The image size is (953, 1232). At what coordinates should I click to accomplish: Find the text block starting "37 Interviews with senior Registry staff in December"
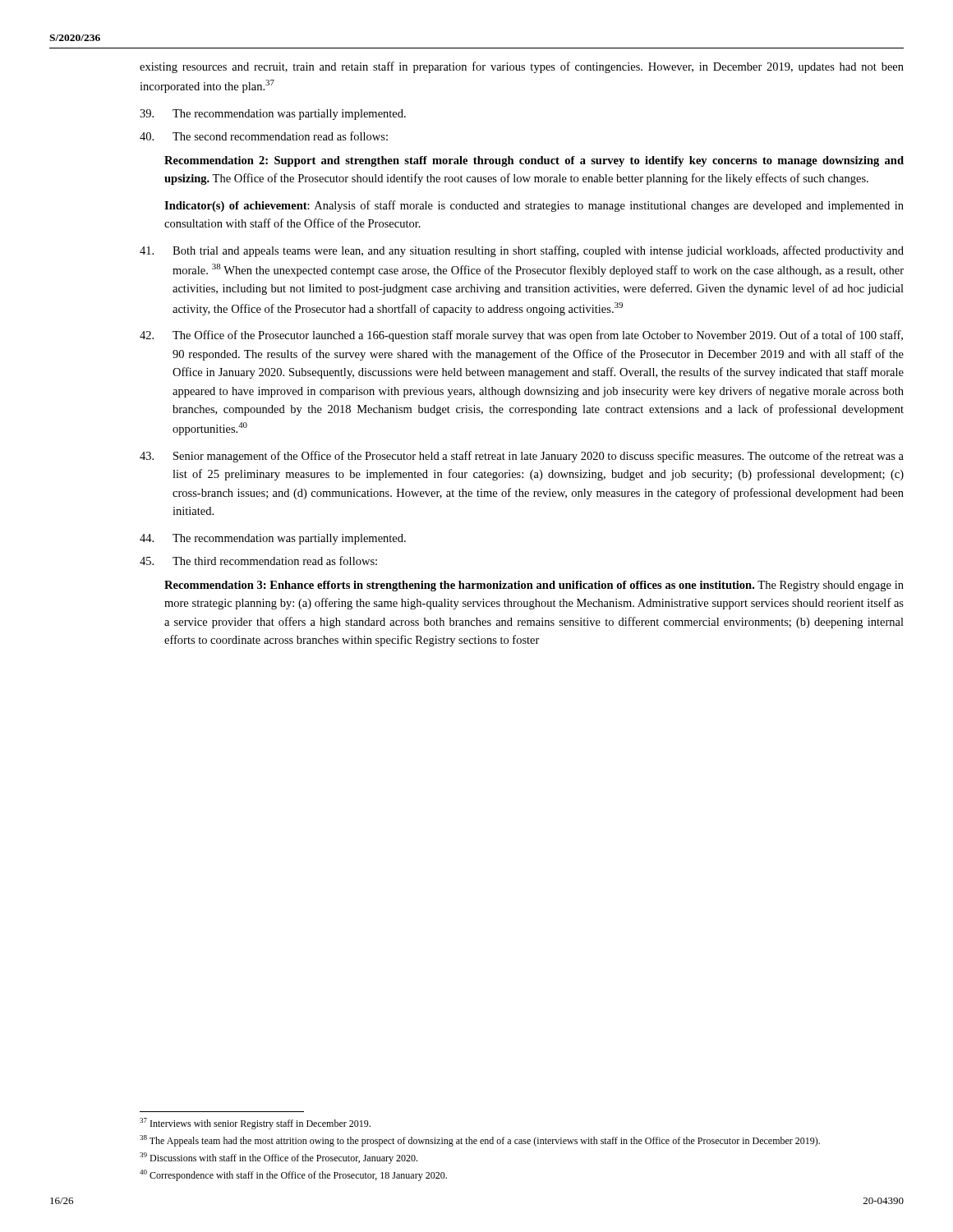(x=255, y=1123)
